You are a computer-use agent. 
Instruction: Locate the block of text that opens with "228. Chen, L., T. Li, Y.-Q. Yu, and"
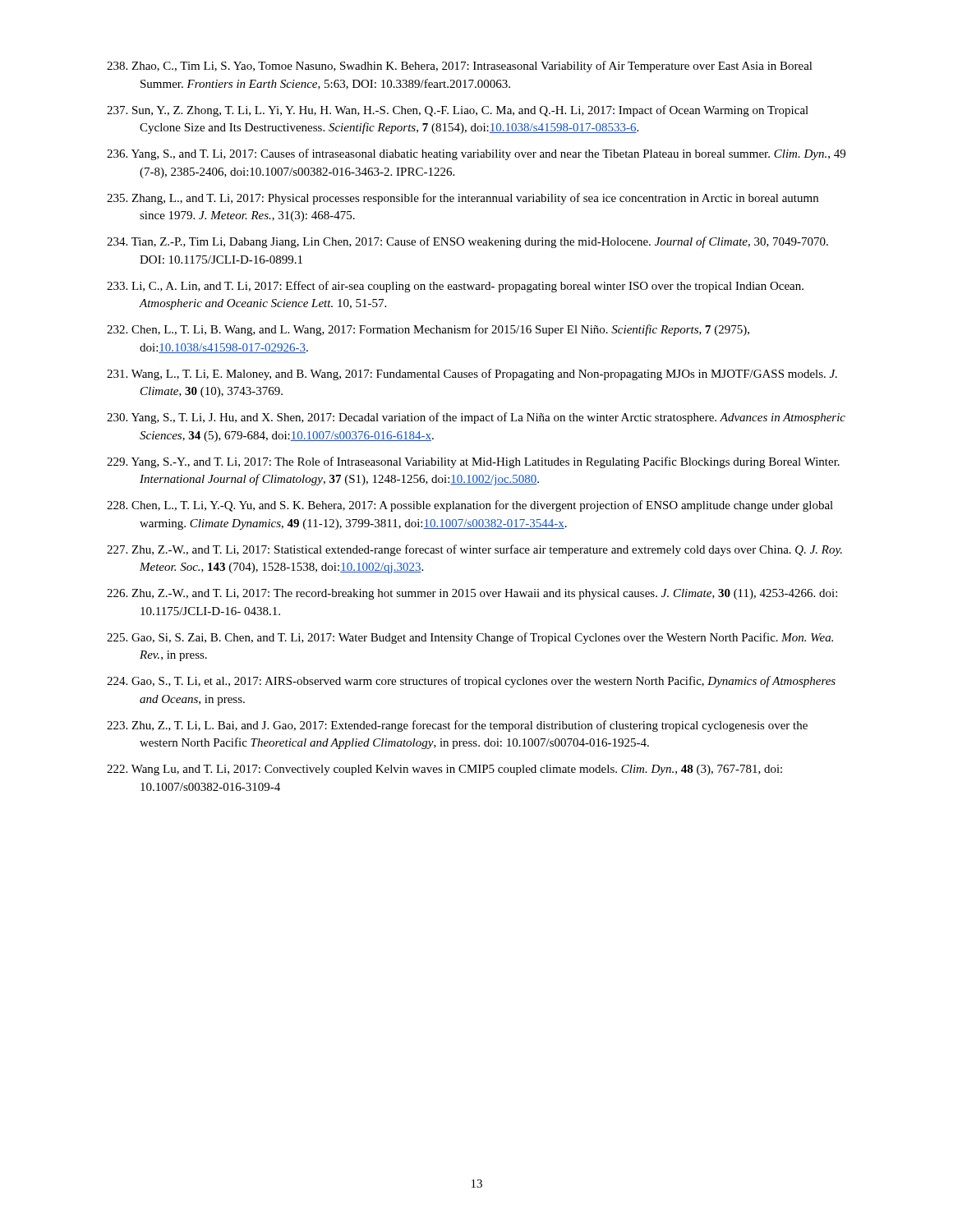[470, 514]
